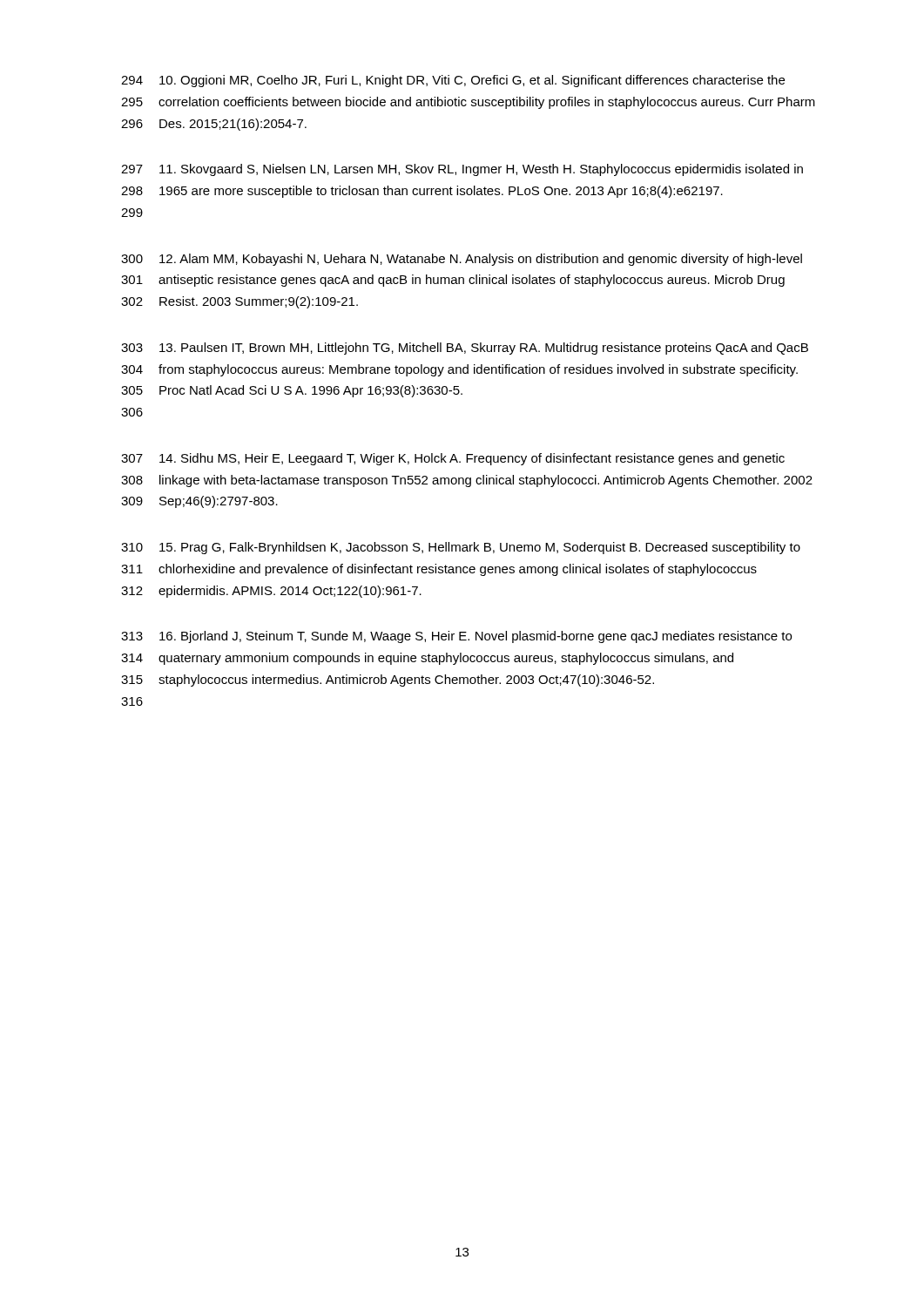The image size is (924, 1307).
Task: Find the list item that reads "300 301 302"
Action: pos(462,280)
